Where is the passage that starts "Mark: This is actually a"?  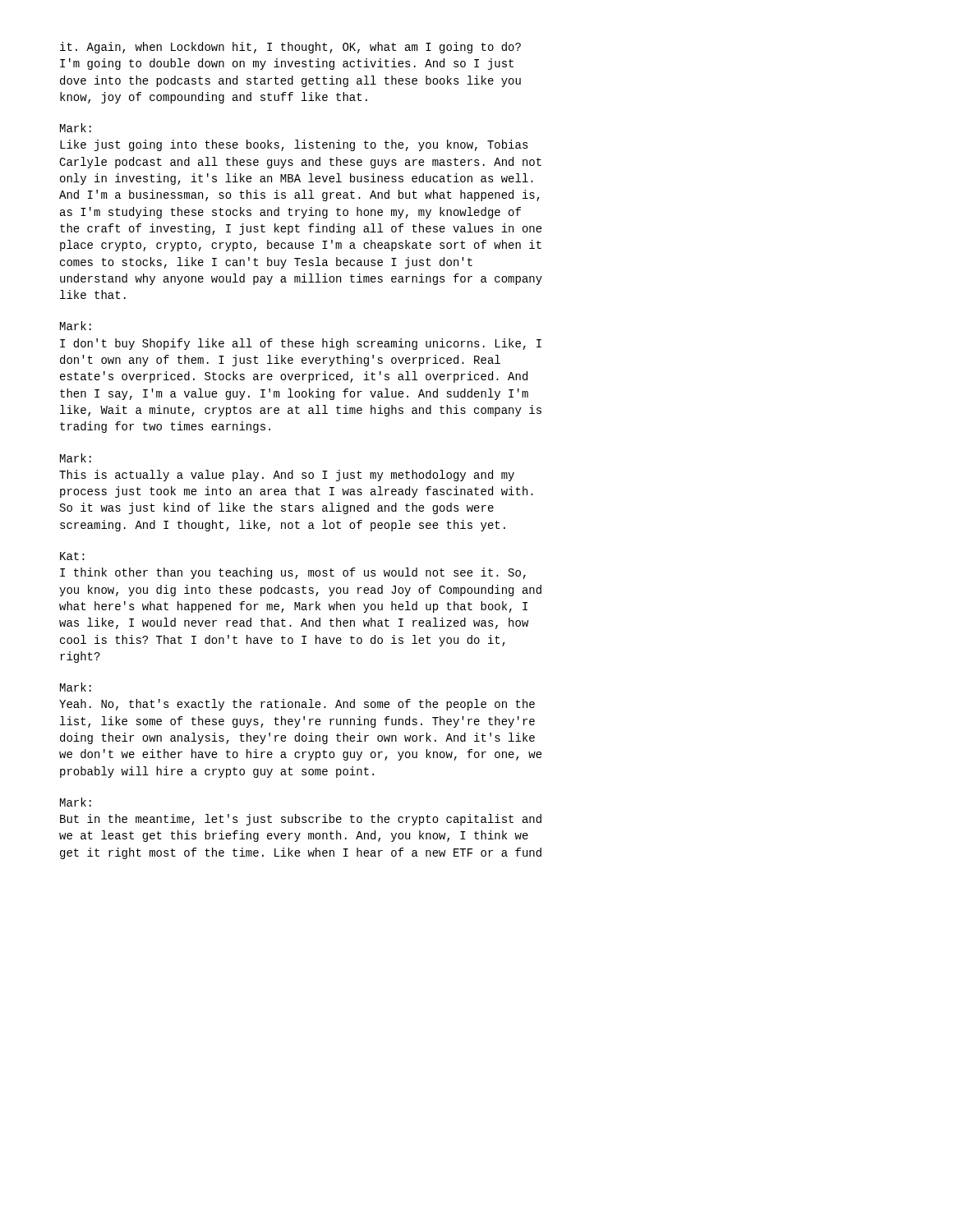point(476,491)
